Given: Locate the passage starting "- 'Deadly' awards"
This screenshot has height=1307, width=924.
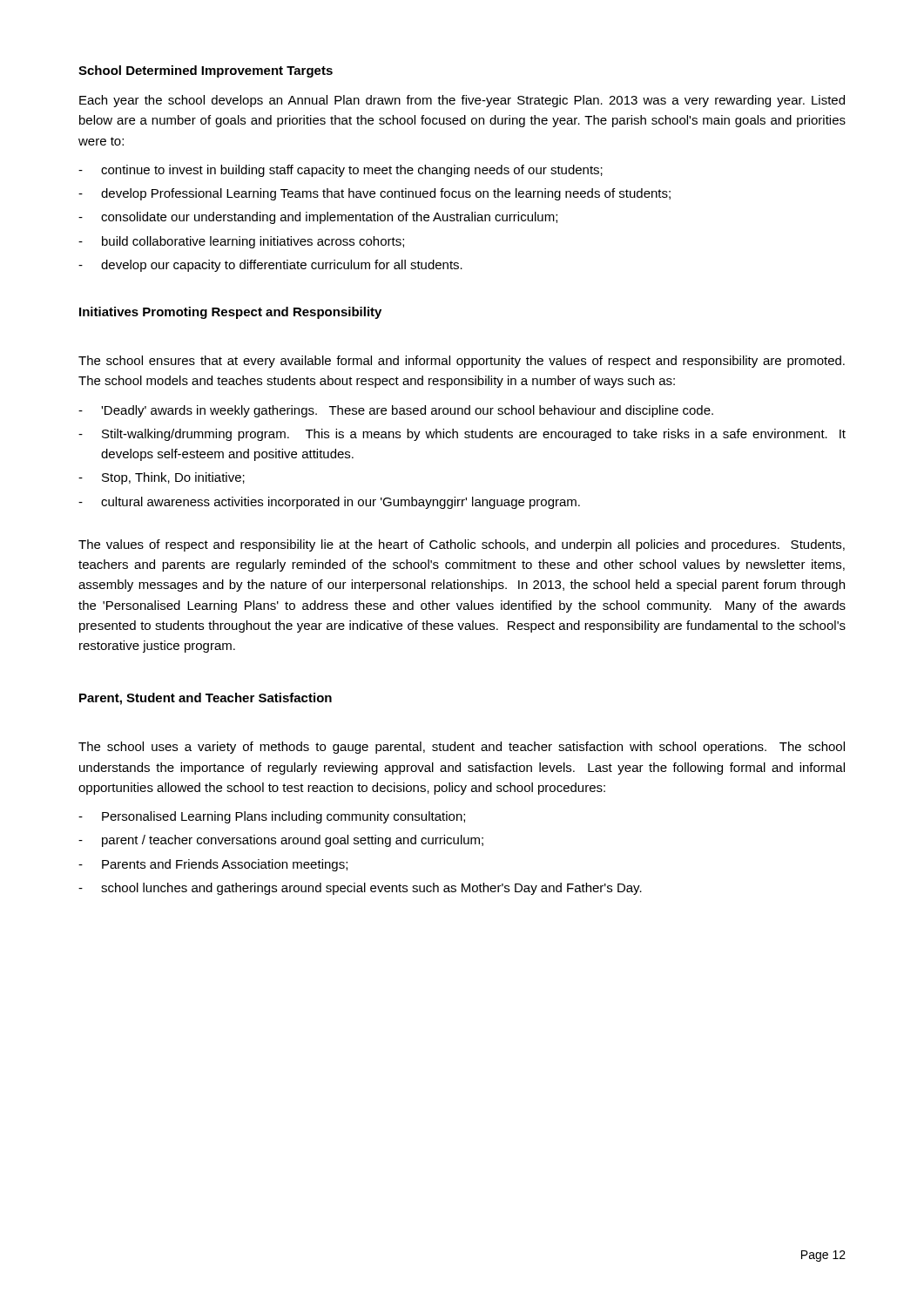Looking at the screenshot, I should pos(462,410).
